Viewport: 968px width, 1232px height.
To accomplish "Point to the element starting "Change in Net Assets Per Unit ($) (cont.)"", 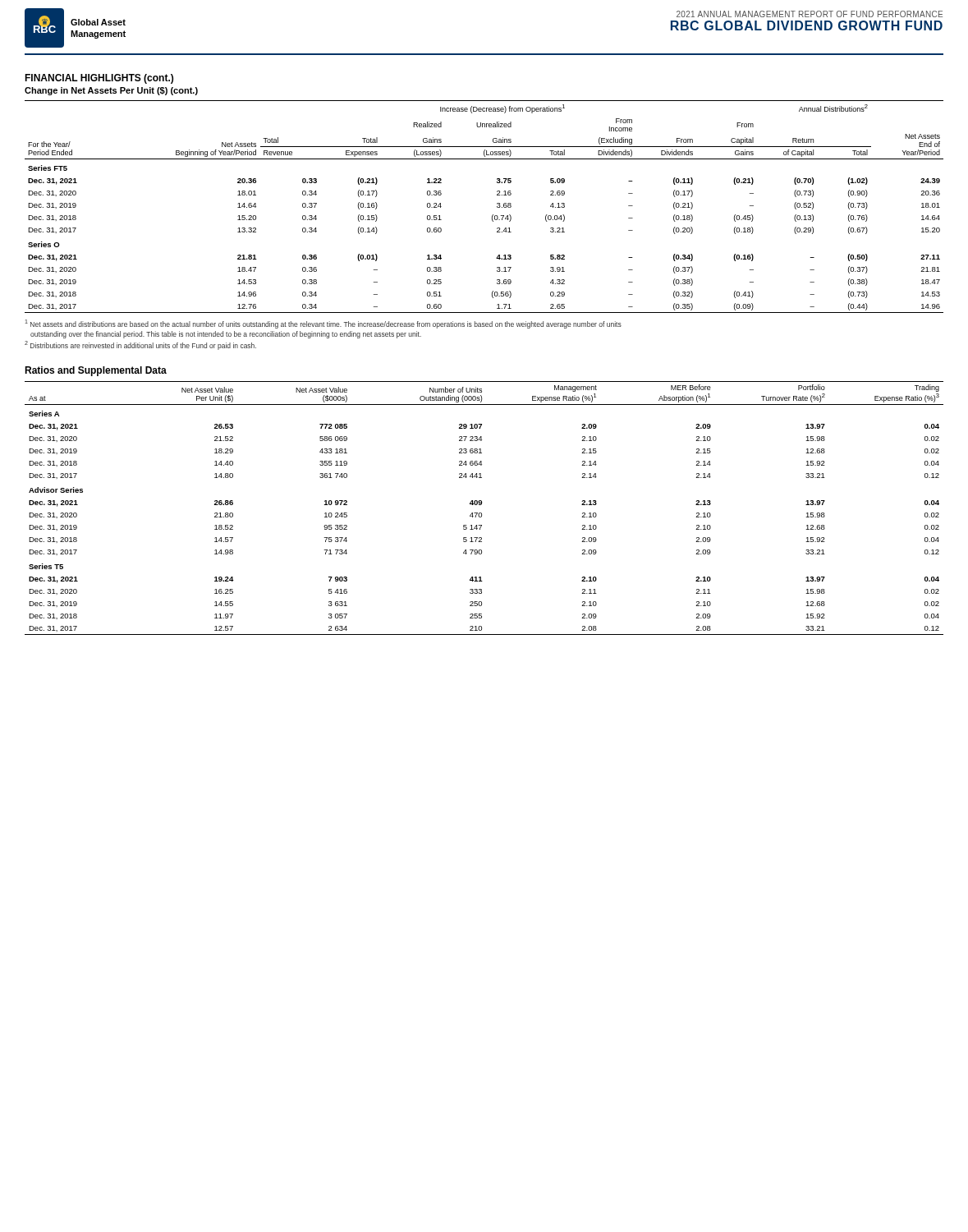I will tap(111, 90).
